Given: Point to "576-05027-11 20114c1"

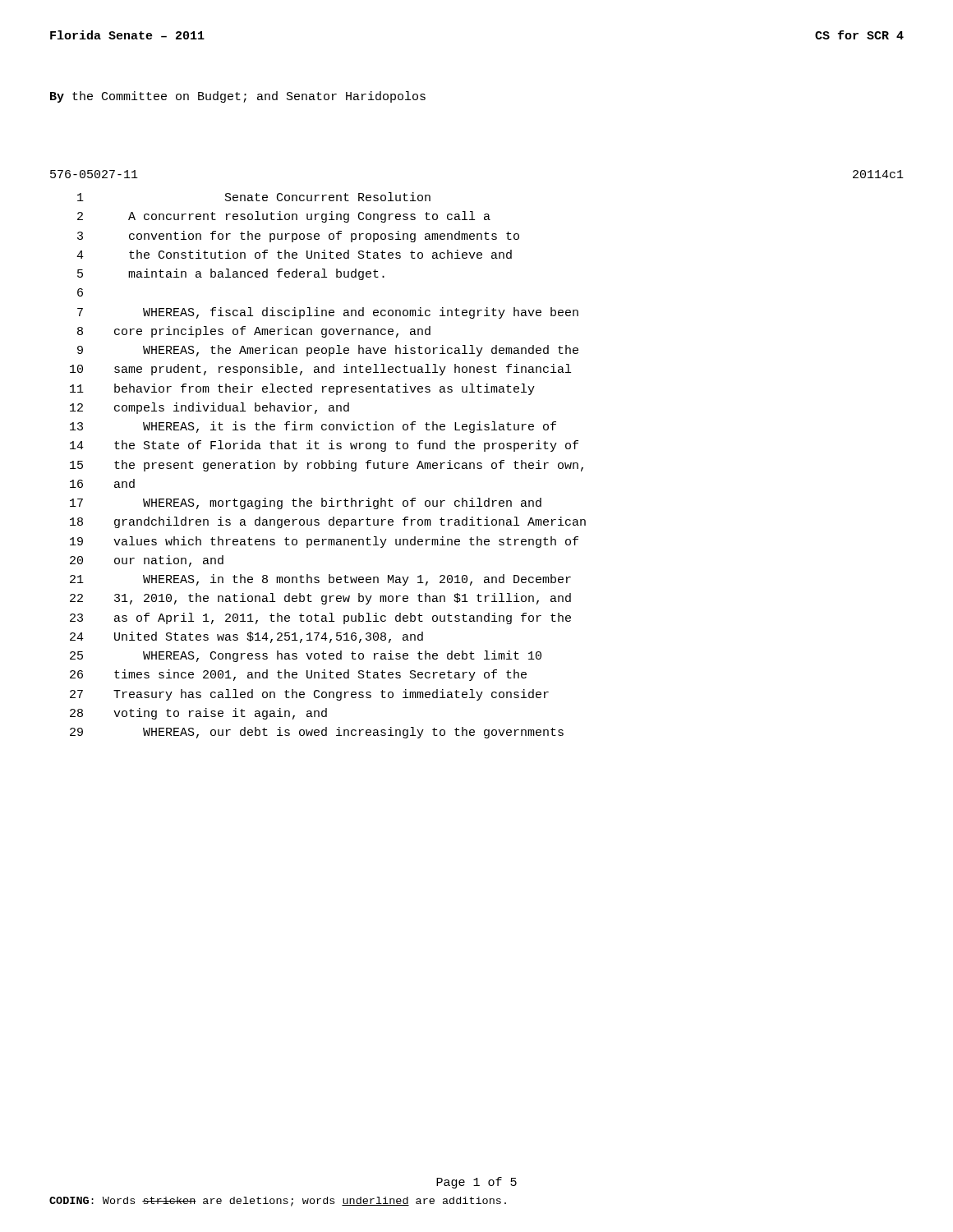Looking at the screenshot, I should [97, 174].
